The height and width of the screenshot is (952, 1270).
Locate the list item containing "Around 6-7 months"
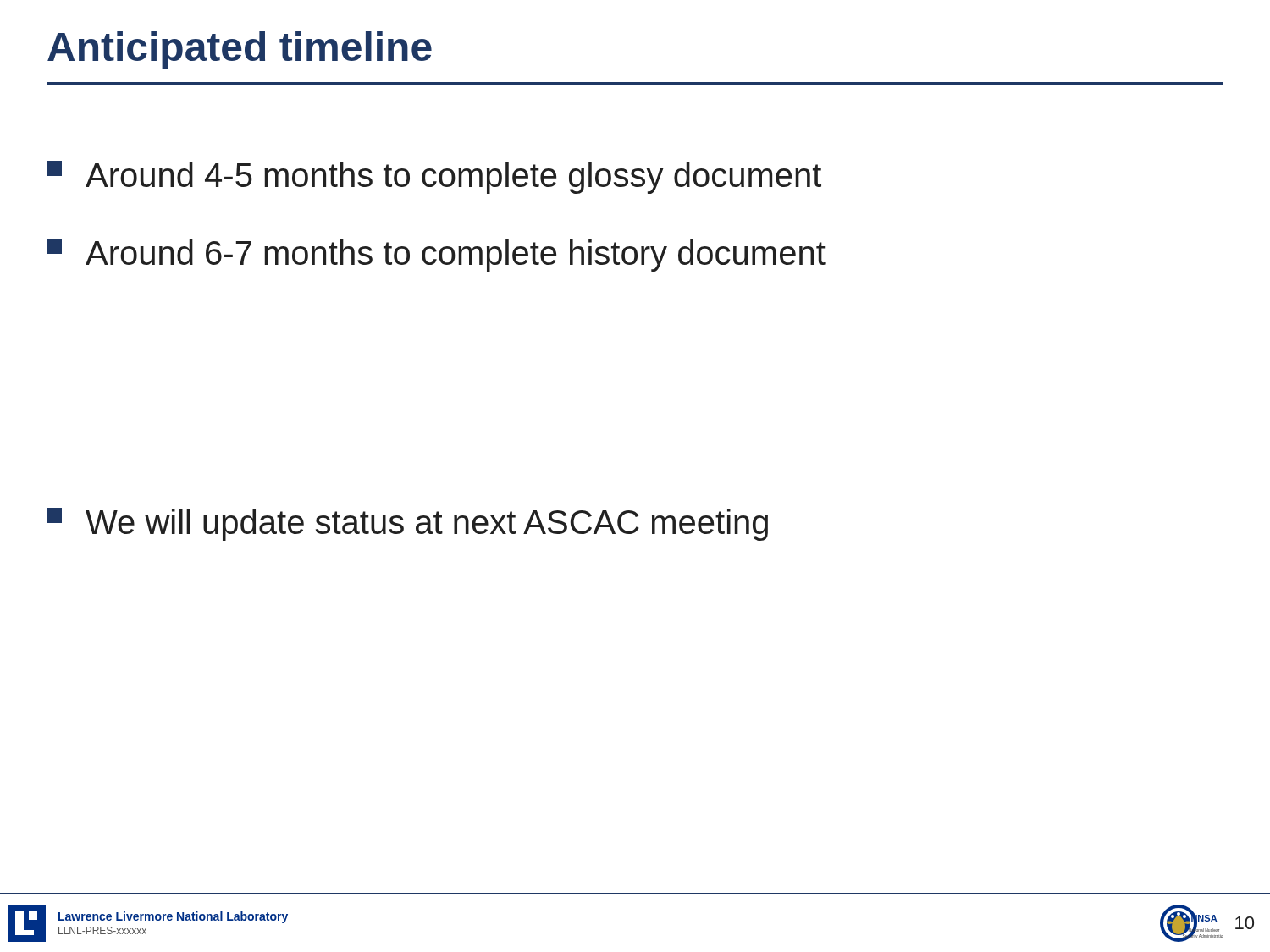pos(436,253)
